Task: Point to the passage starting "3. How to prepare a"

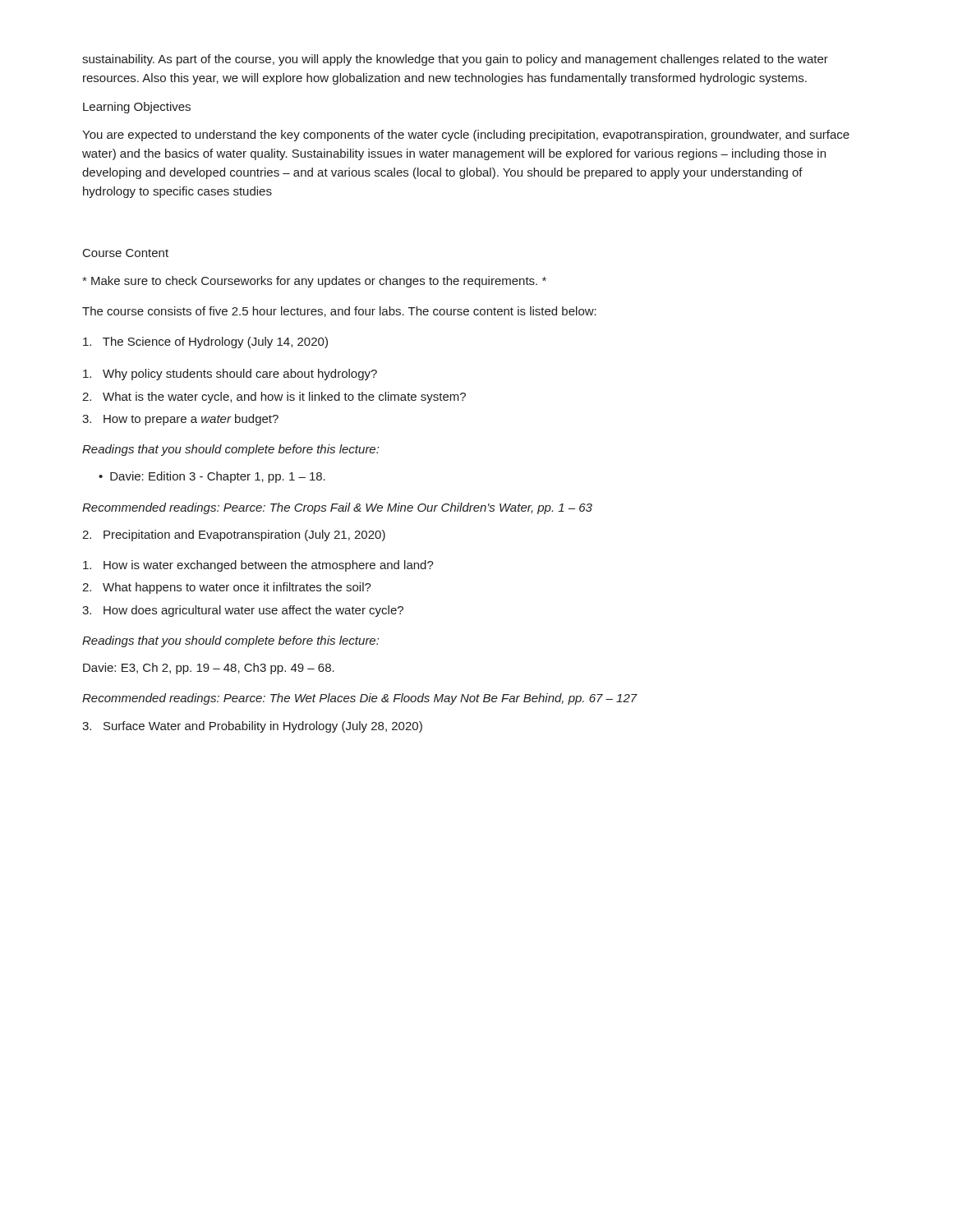Action: pos(180,418)
